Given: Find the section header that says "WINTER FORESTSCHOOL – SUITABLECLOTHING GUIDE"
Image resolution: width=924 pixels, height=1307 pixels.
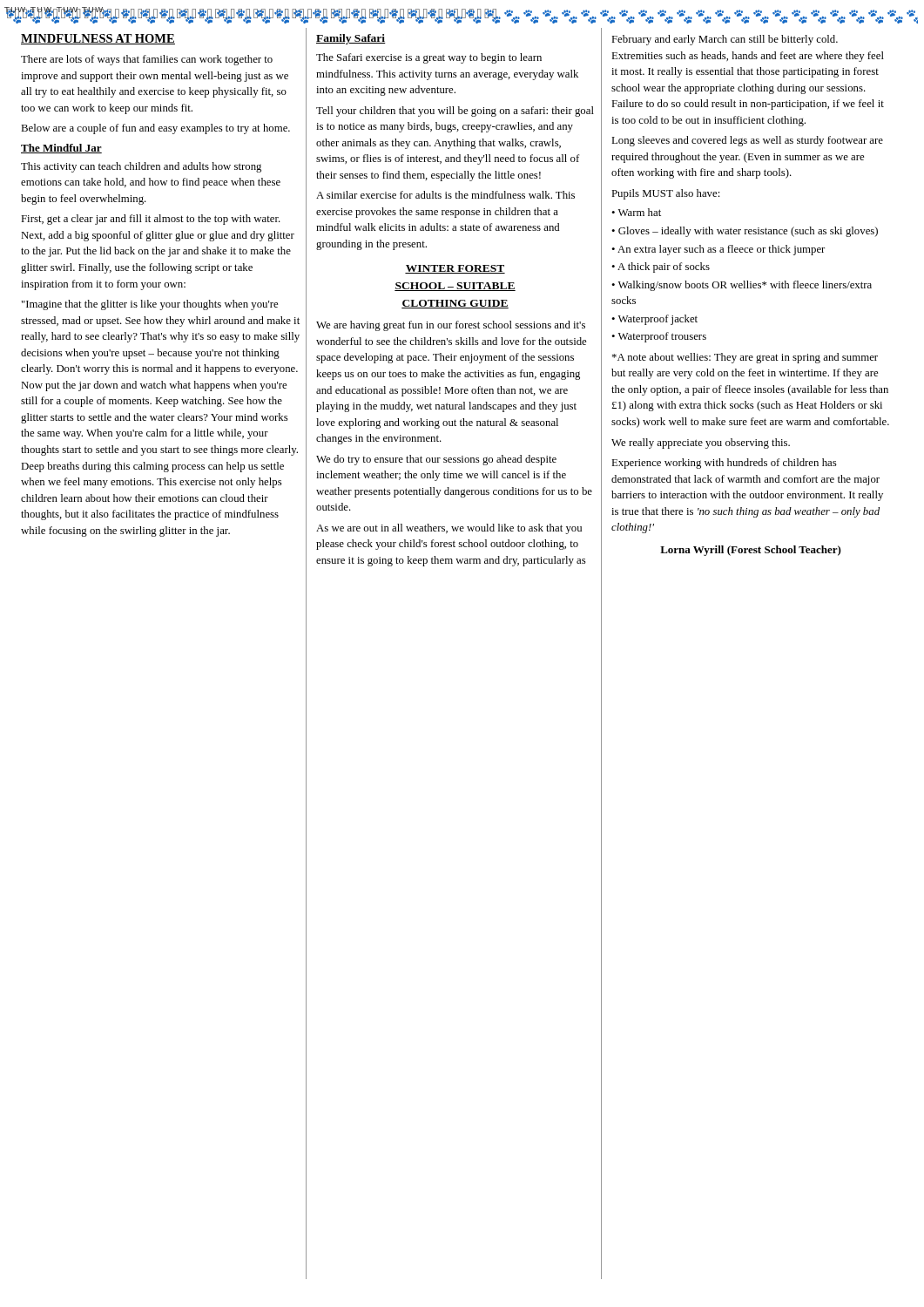Looking at the screenshot, I should tap(455, 285).
